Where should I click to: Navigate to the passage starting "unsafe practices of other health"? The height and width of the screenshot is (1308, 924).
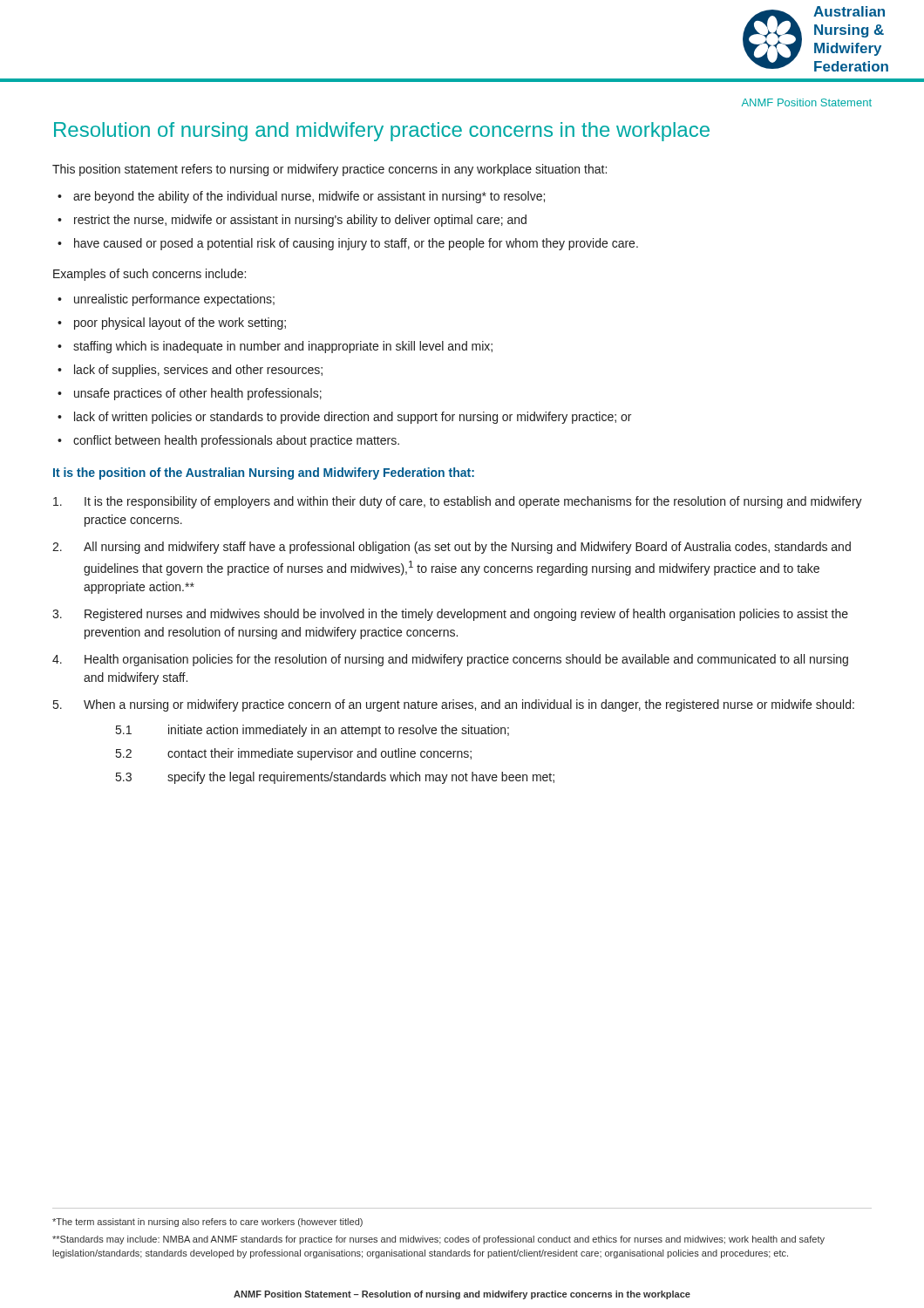pyautogui.click(x=198, y=393)
